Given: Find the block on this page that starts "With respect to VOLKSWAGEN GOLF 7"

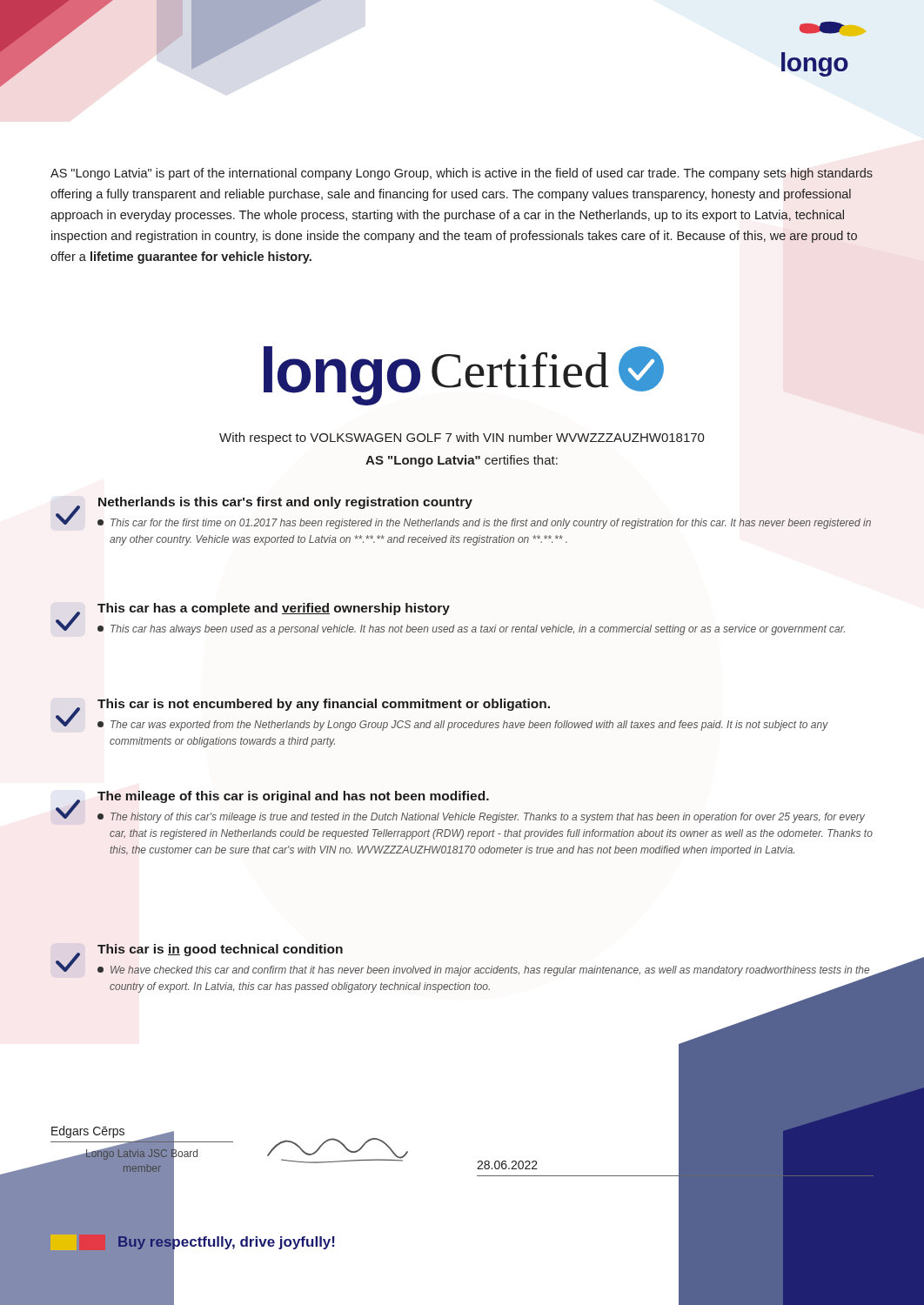Looking at the screenshot, I should tap(462, 448).
